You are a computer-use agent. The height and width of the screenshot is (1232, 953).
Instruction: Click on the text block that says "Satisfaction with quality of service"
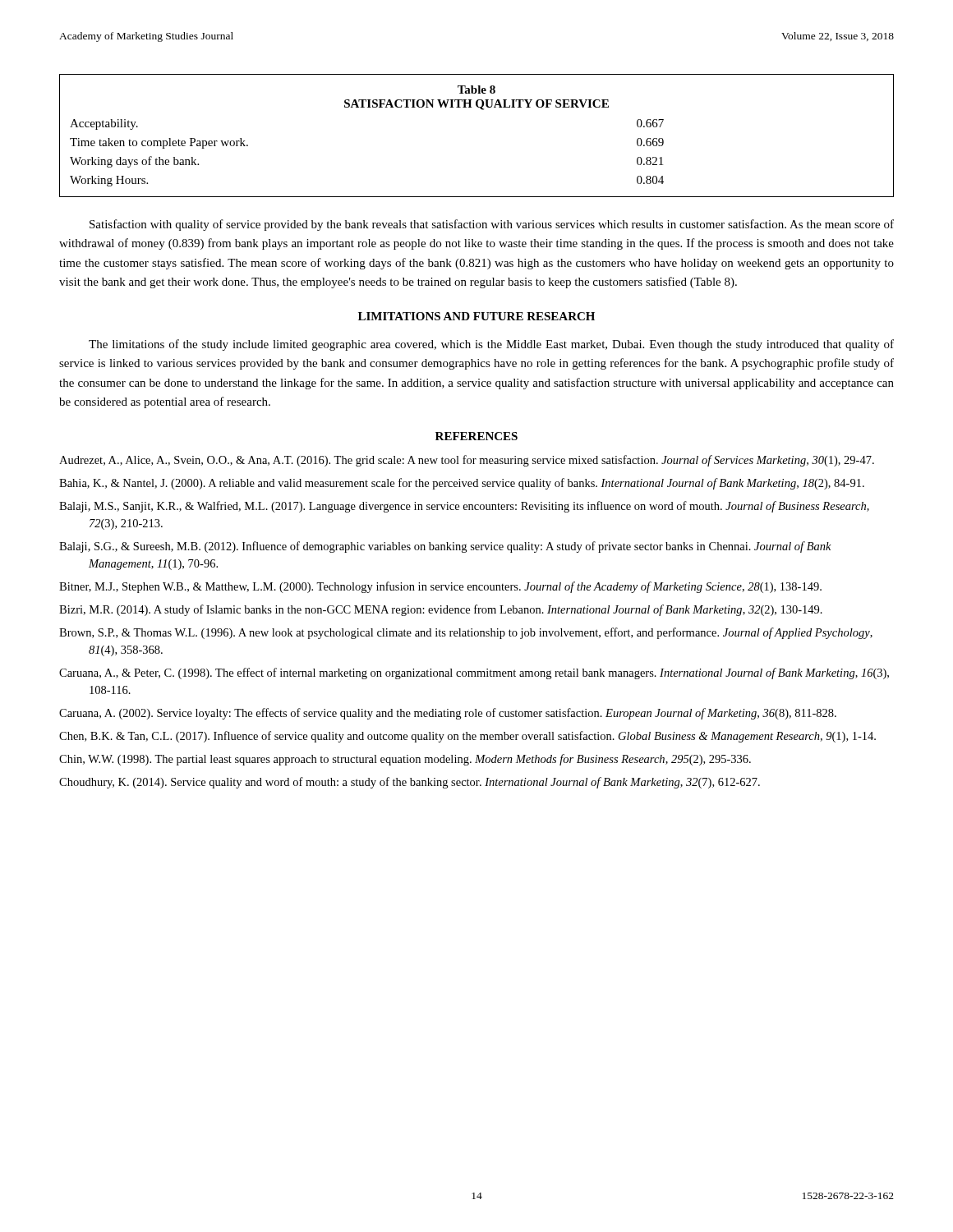[x=476, y=253]
